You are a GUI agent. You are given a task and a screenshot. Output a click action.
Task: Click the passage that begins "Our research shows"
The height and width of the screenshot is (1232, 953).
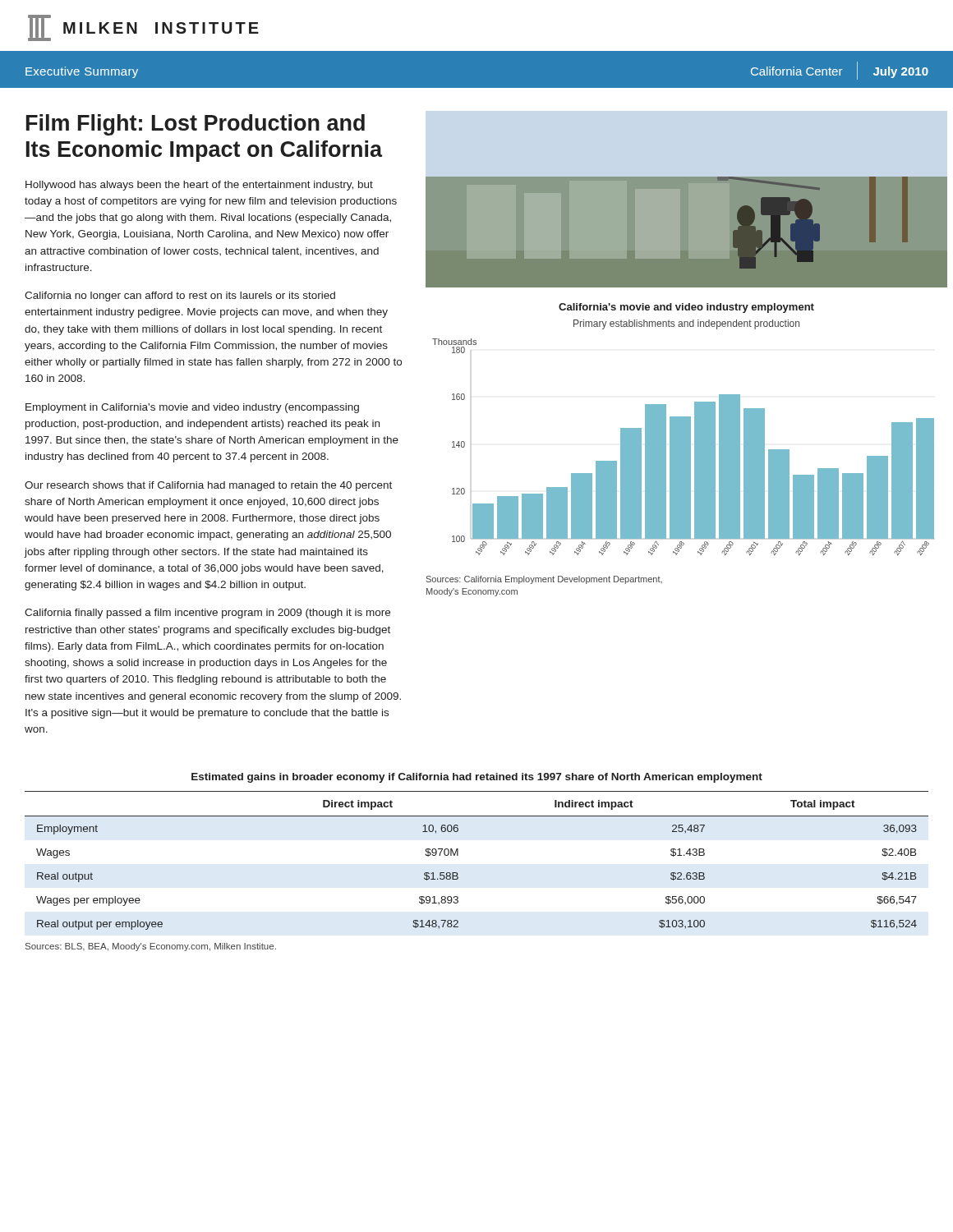point(208,535)
